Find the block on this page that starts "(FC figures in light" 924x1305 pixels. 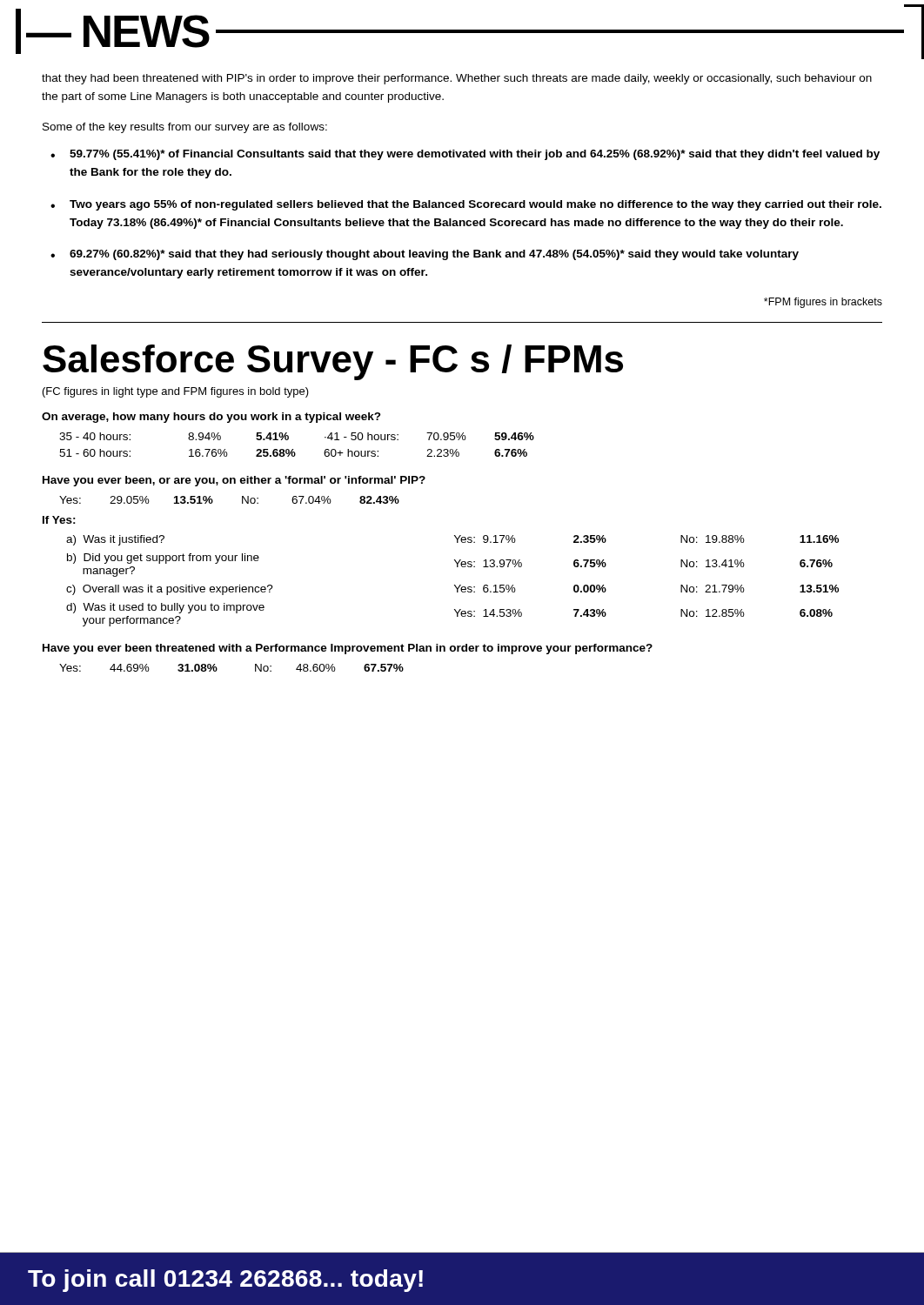click(175, 391)
